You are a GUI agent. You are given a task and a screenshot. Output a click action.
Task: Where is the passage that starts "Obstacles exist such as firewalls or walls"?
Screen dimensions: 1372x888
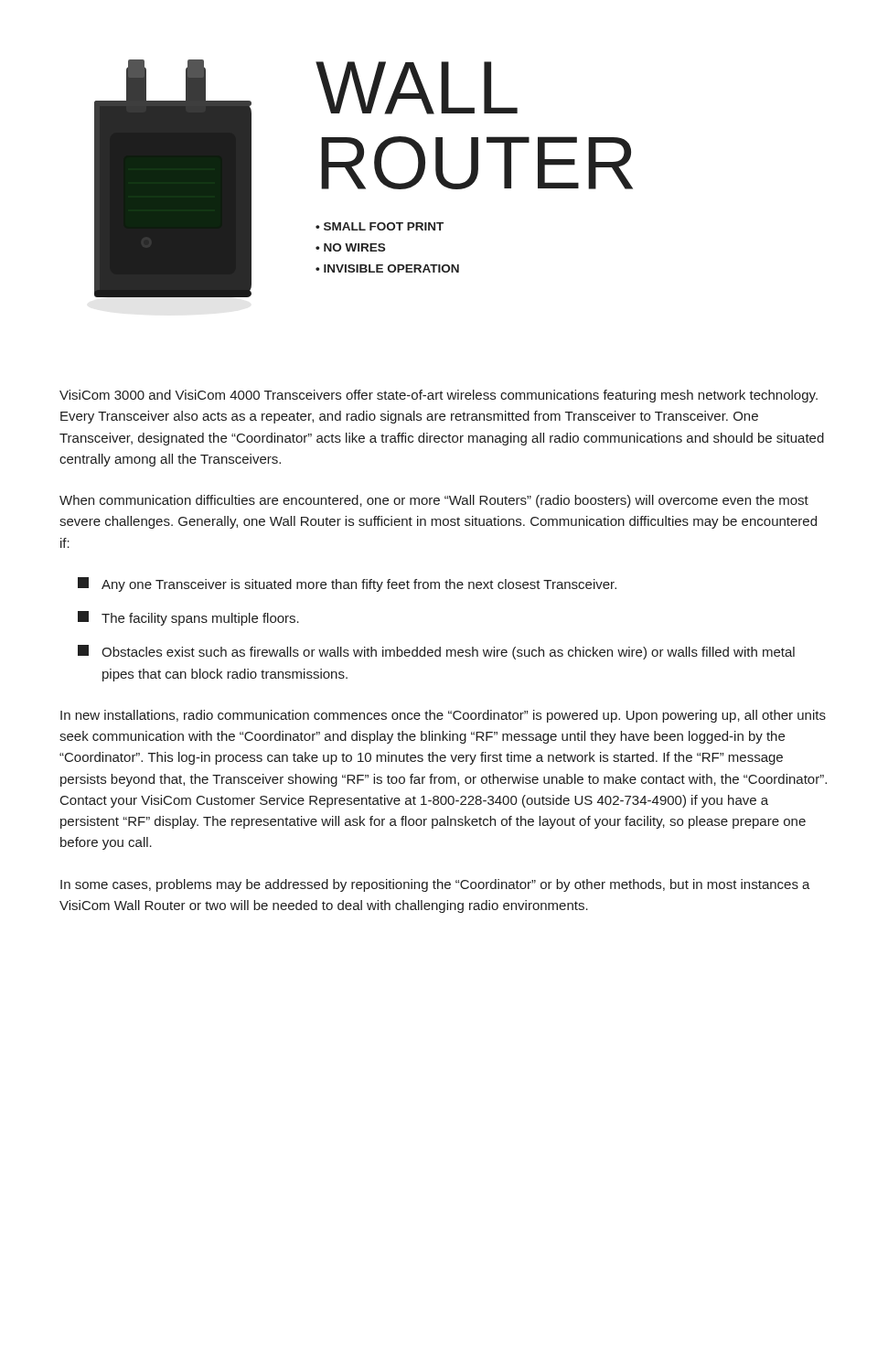pos(453,663)
